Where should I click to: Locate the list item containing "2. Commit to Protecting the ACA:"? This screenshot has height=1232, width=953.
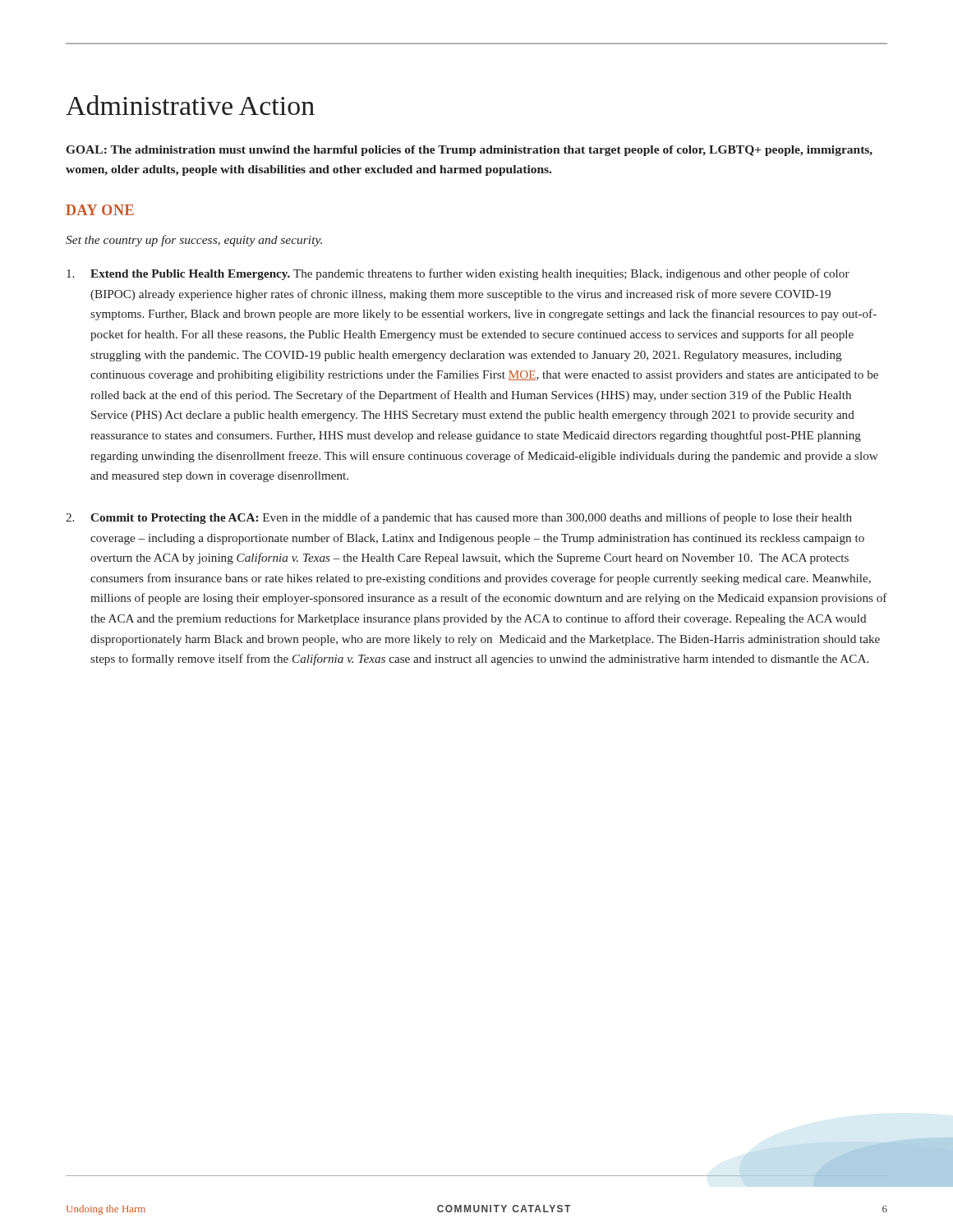point(476,588)
